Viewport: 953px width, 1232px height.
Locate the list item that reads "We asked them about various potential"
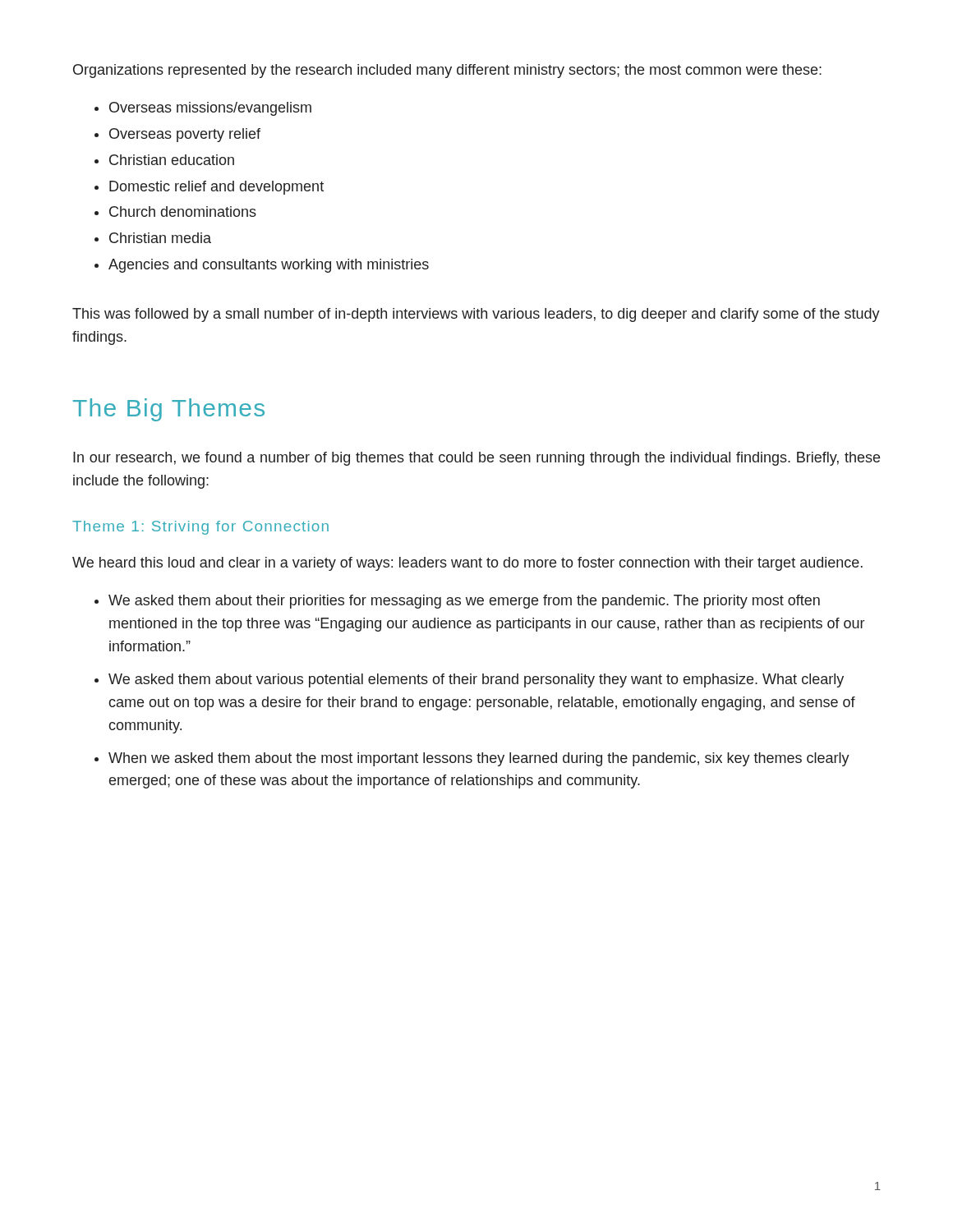(x=495, y=703)
